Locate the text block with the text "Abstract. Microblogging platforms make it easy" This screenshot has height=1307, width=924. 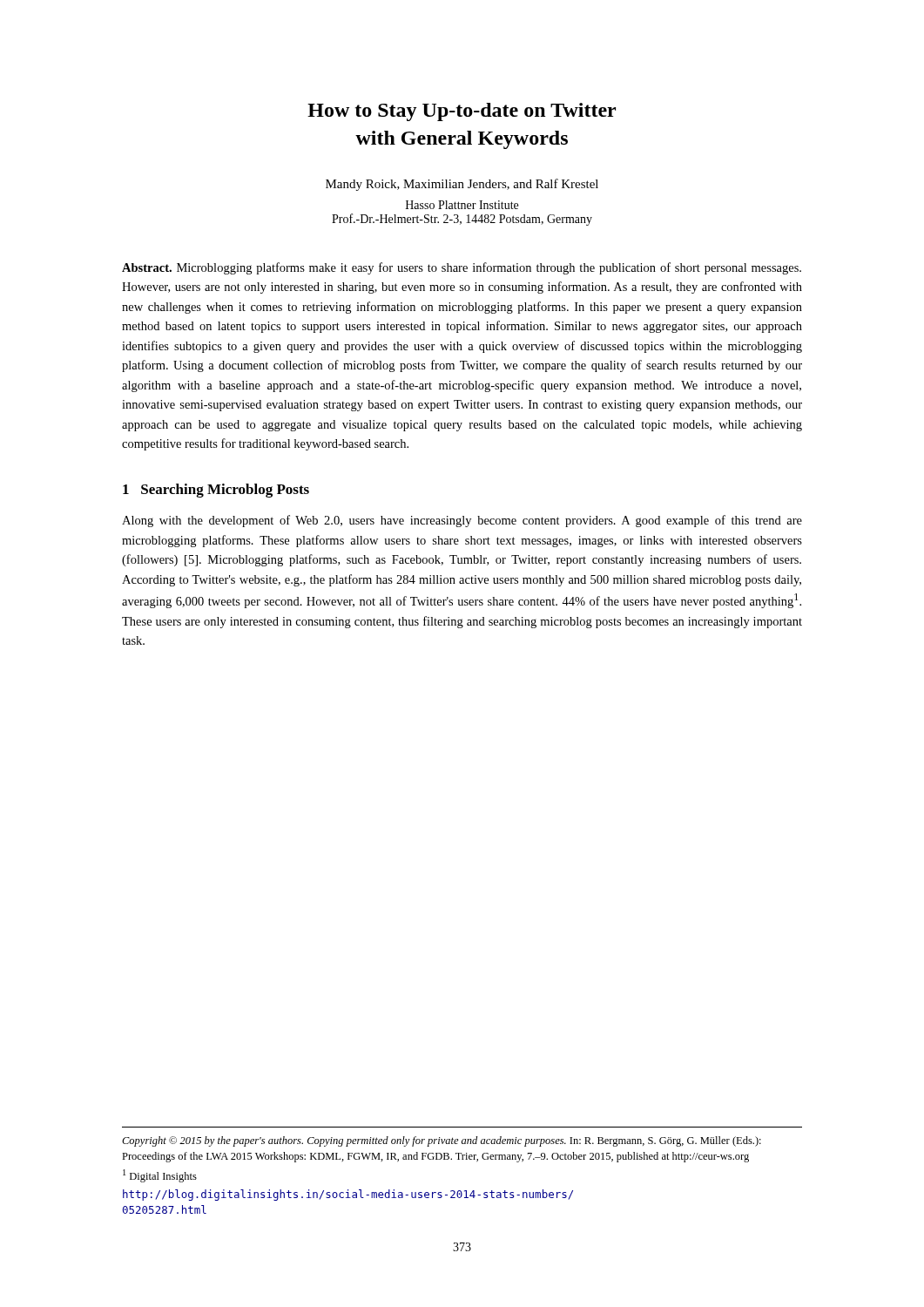(462, 356)
